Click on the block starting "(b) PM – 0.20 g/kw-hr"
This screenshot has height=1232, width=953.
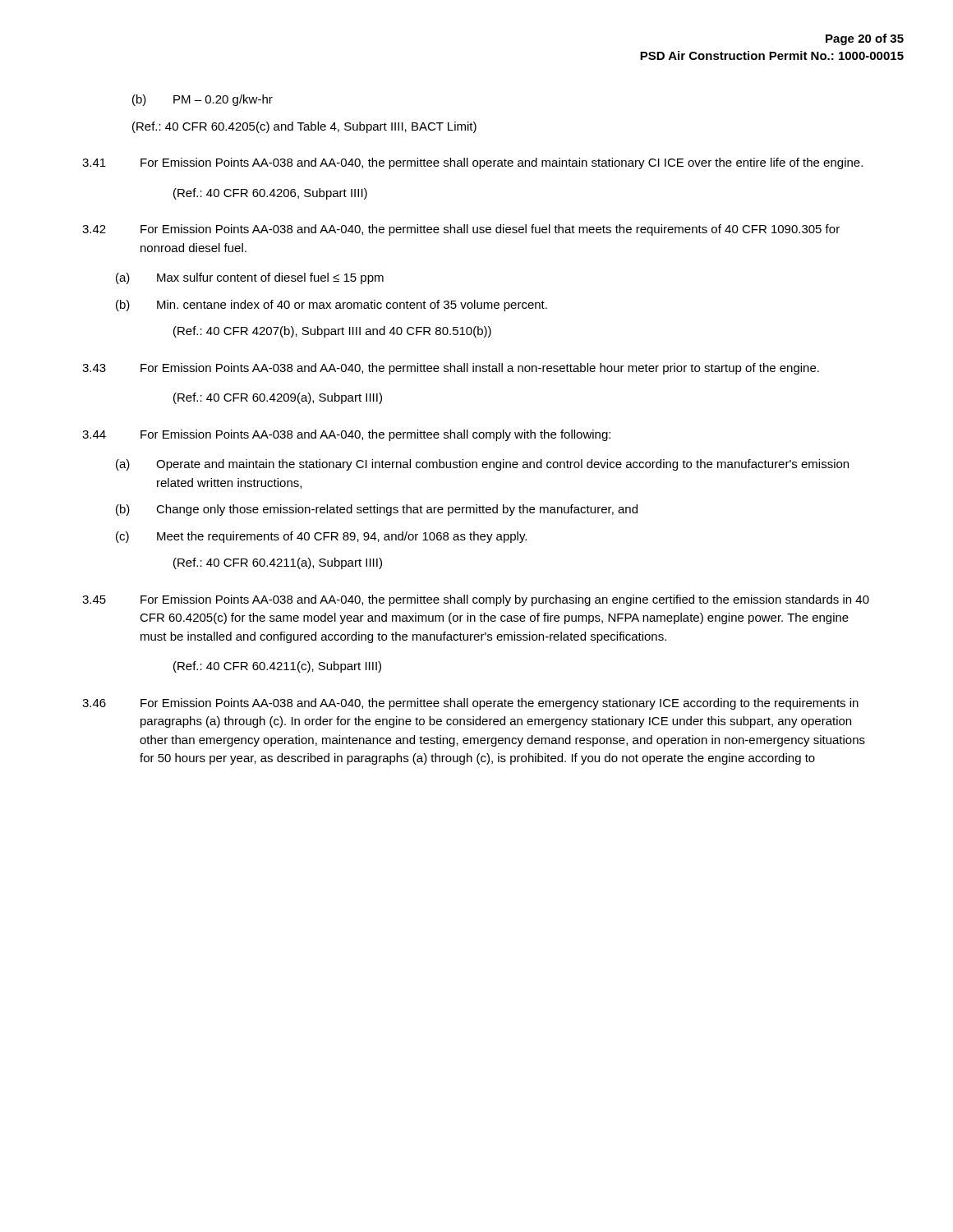click(203, 100)
